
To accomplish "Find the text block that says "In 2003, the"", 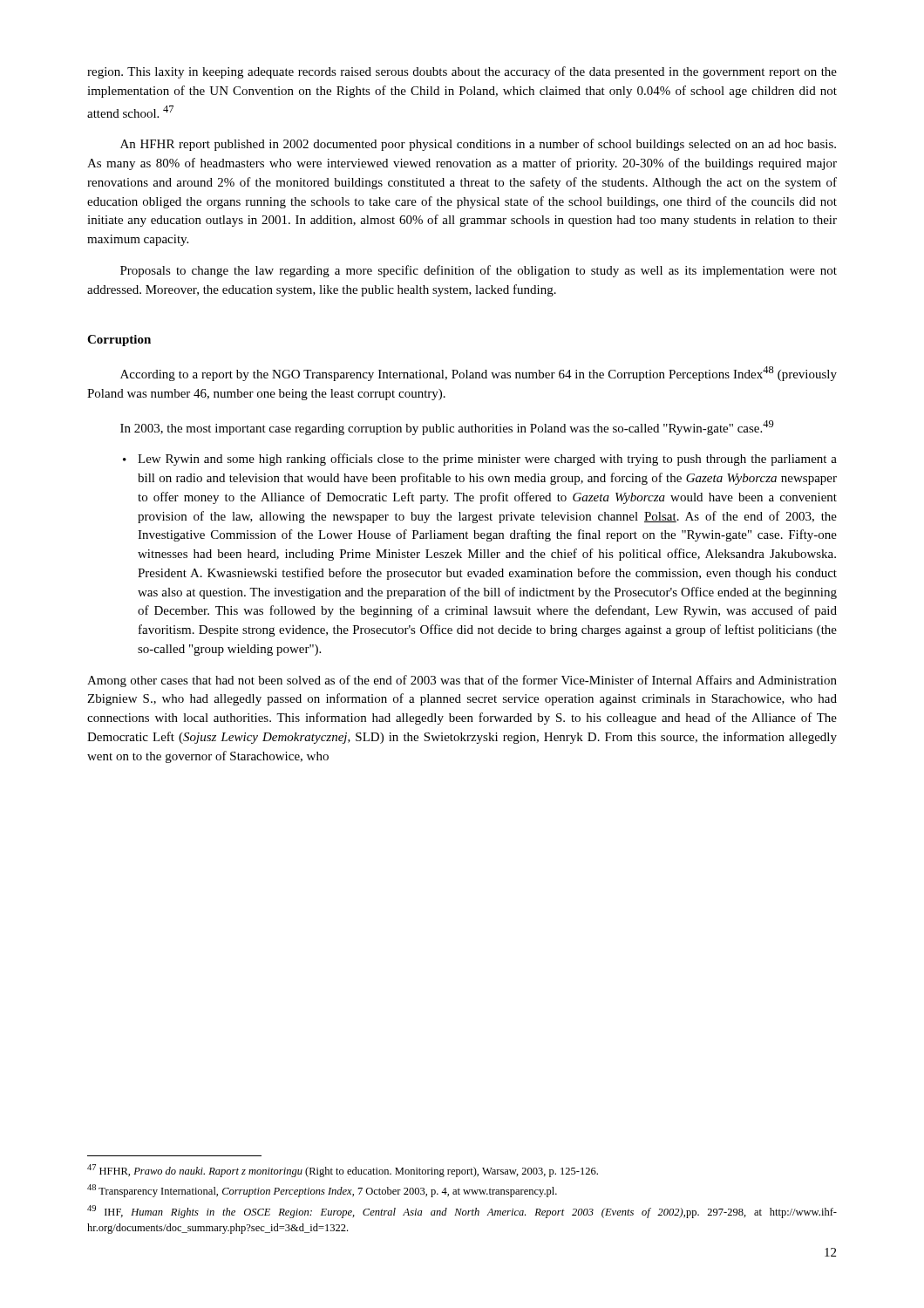I will pyautogui.click(x=462, y=427).
